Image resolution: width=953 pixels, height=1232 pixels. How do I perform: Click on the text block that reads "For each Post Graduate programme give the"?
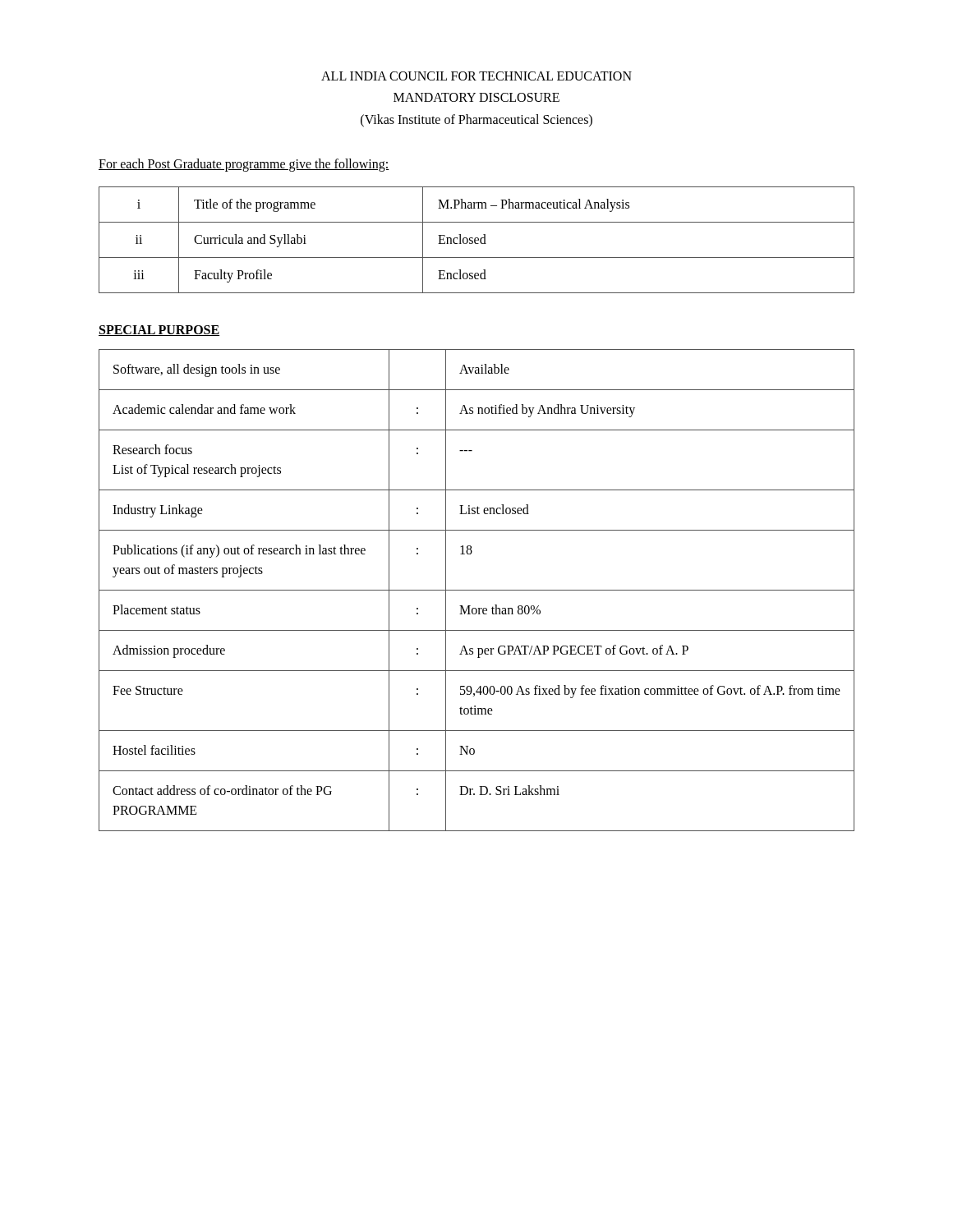click(x=244, y=164)
